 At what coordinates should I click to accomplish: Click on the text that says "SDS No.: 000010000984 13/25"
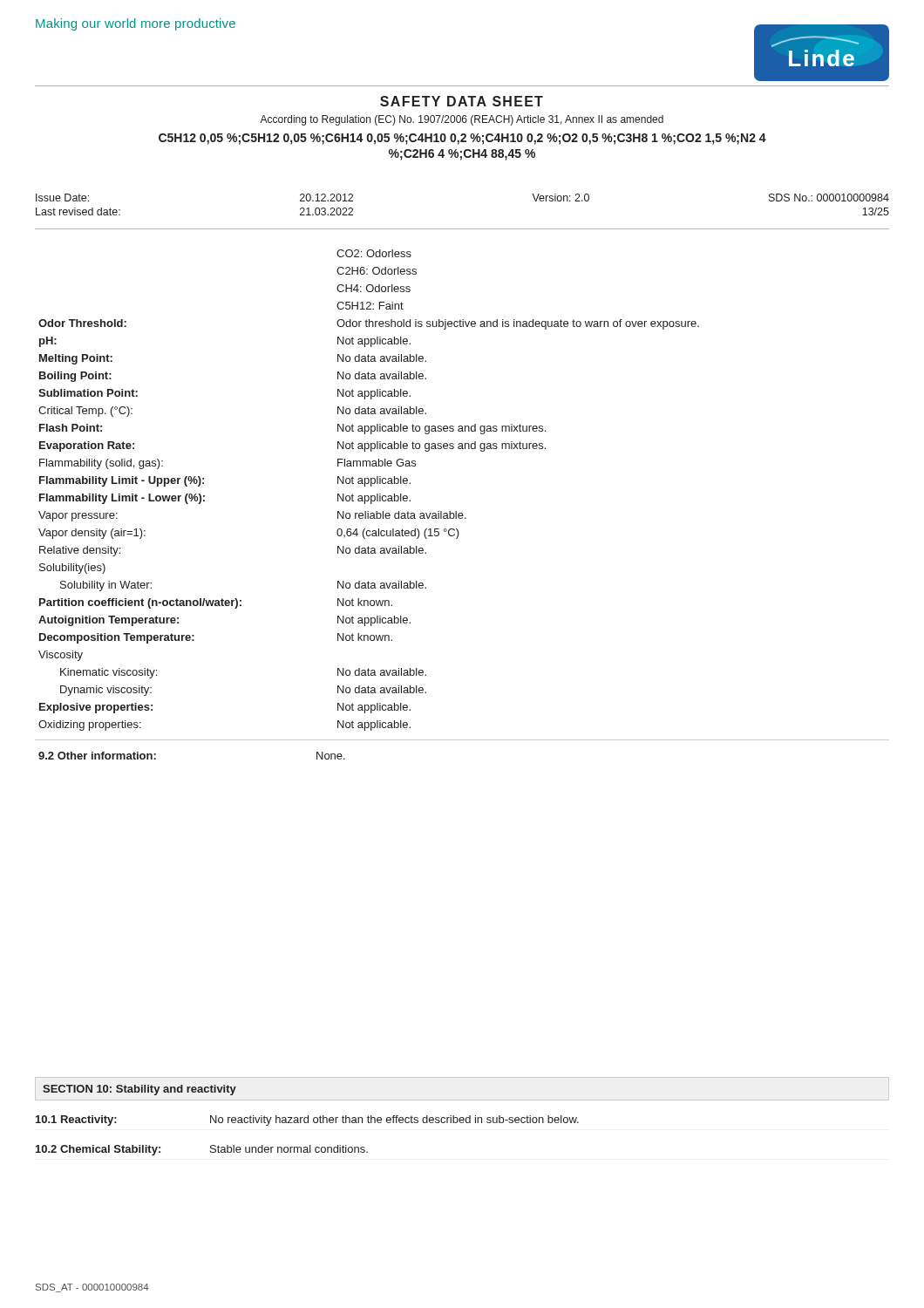tap(829, 205)
